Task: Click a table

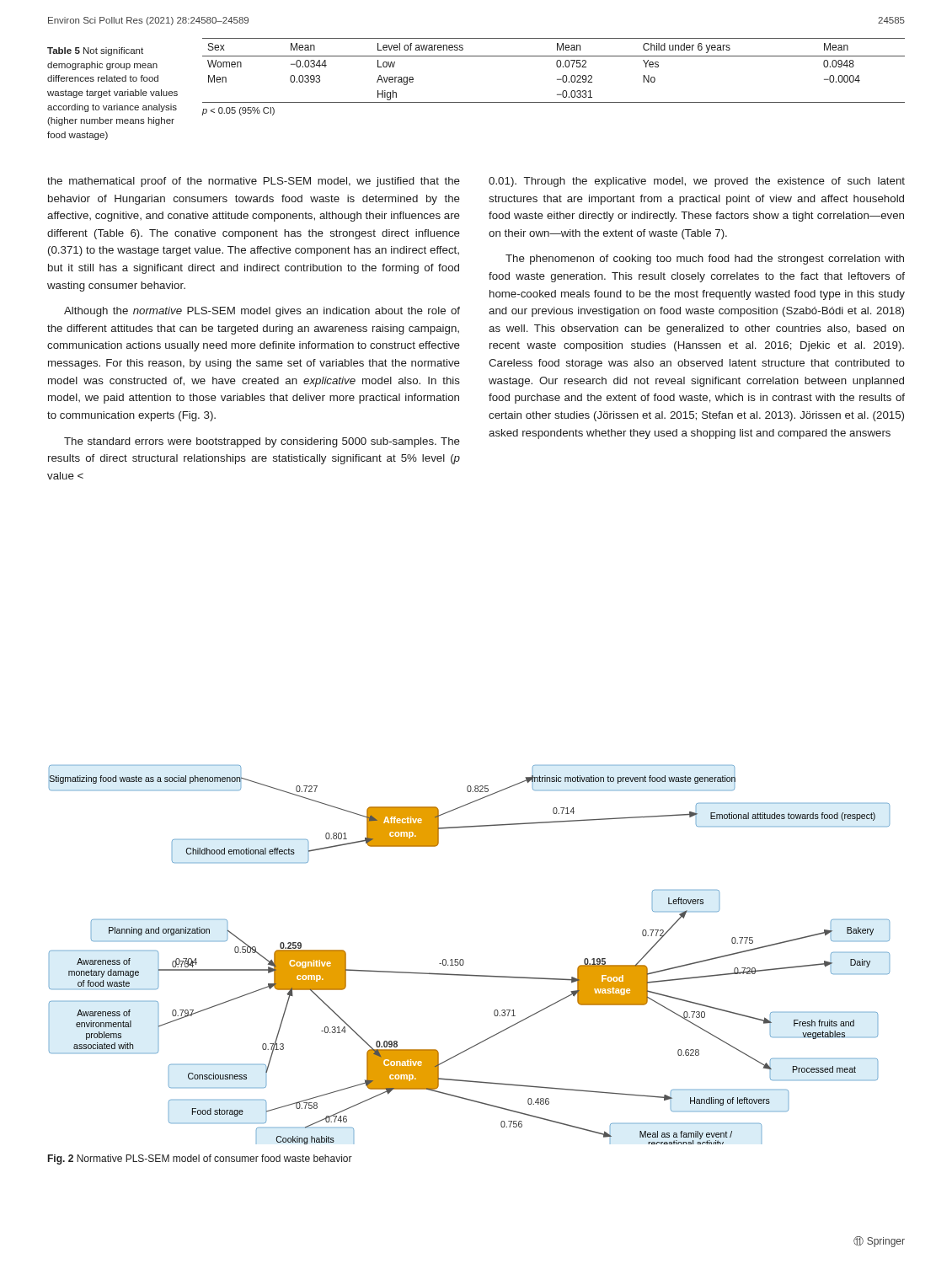Action: point(553,77)
